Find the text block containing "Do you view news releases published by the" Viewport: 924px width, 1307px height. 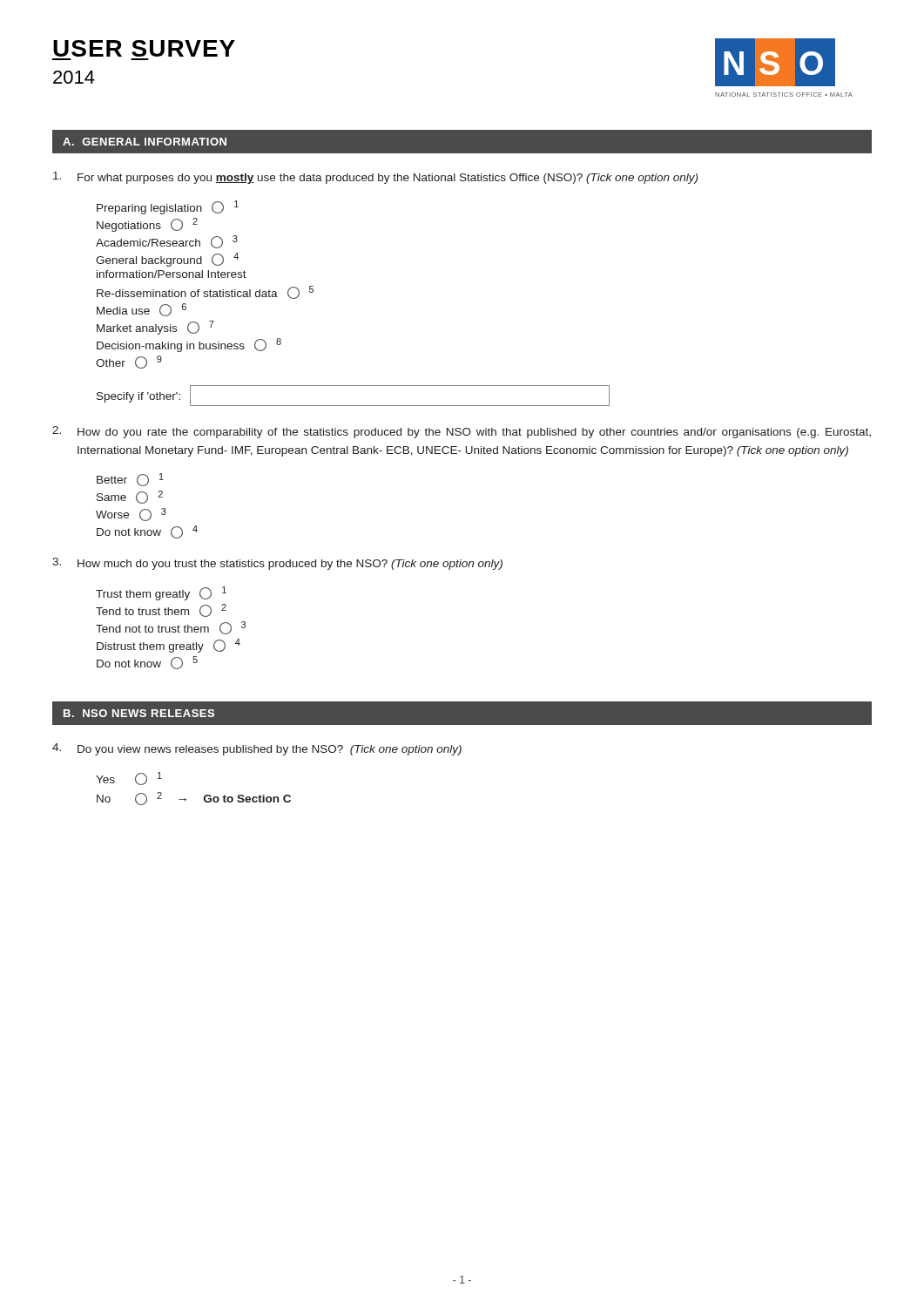pos(462,749)
